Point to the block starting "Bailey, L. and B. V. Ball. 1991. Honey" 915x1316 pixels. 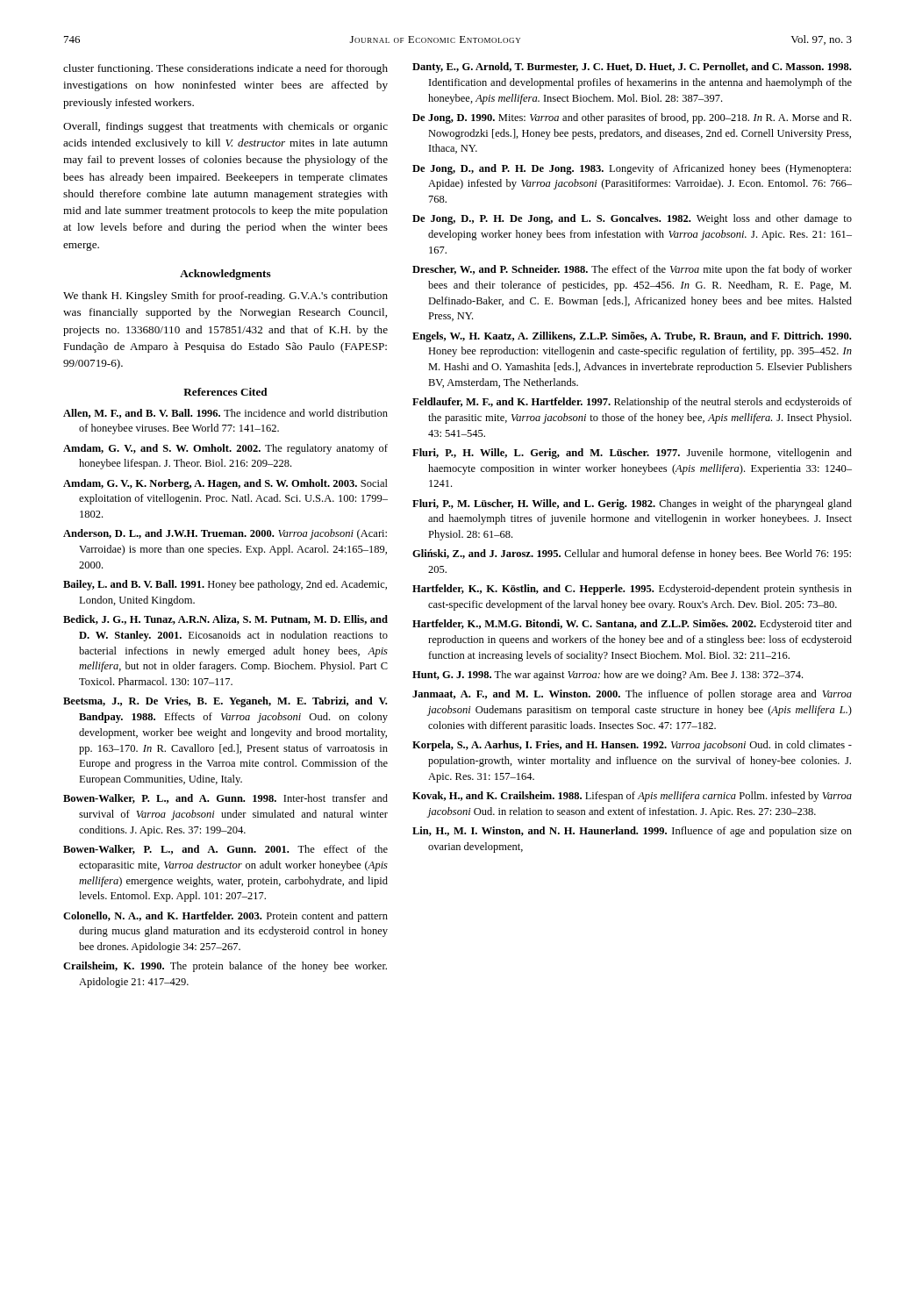[225, 592]
